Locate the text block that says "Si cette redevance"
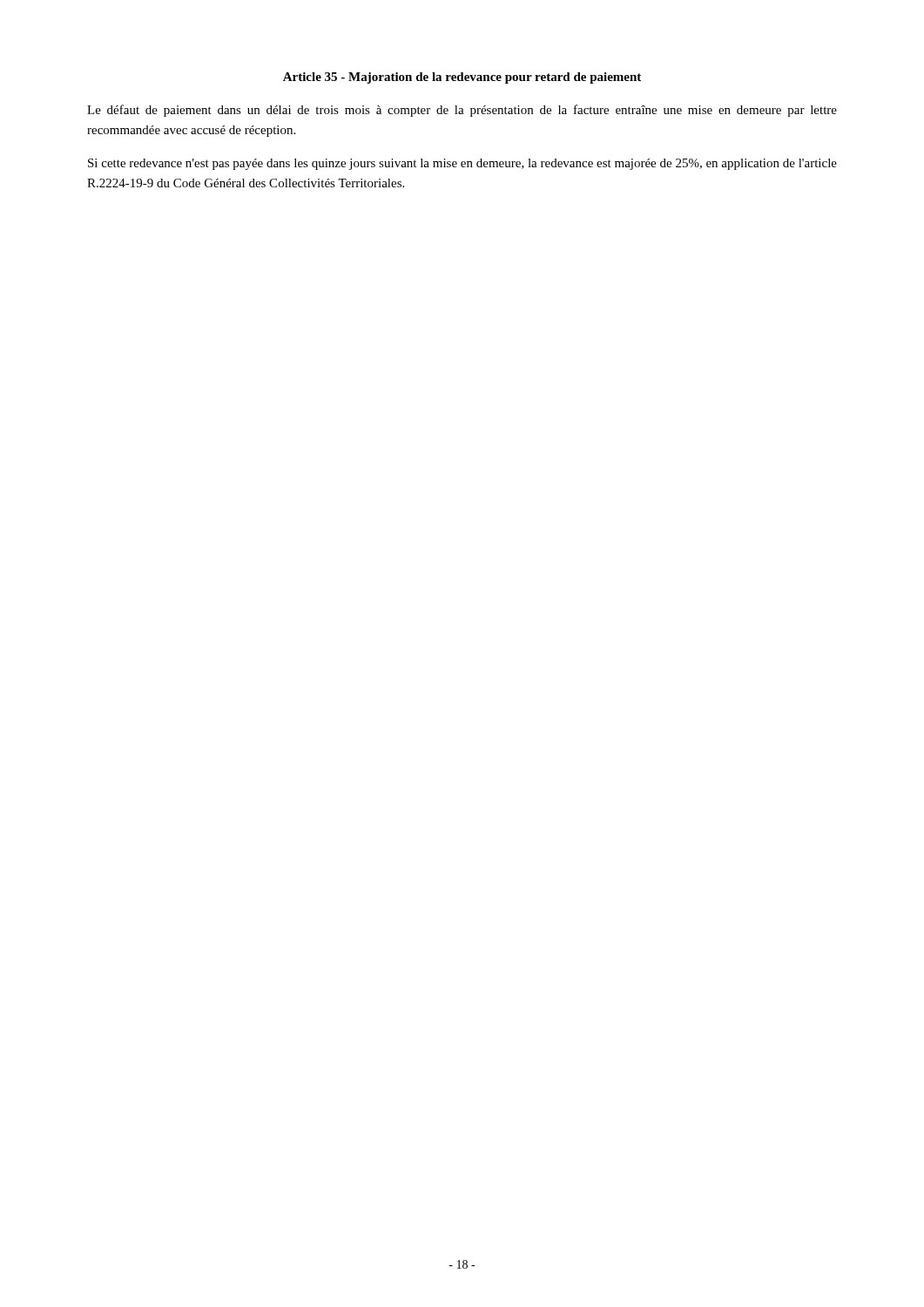924x1307 pixels. tap(462, 173)
